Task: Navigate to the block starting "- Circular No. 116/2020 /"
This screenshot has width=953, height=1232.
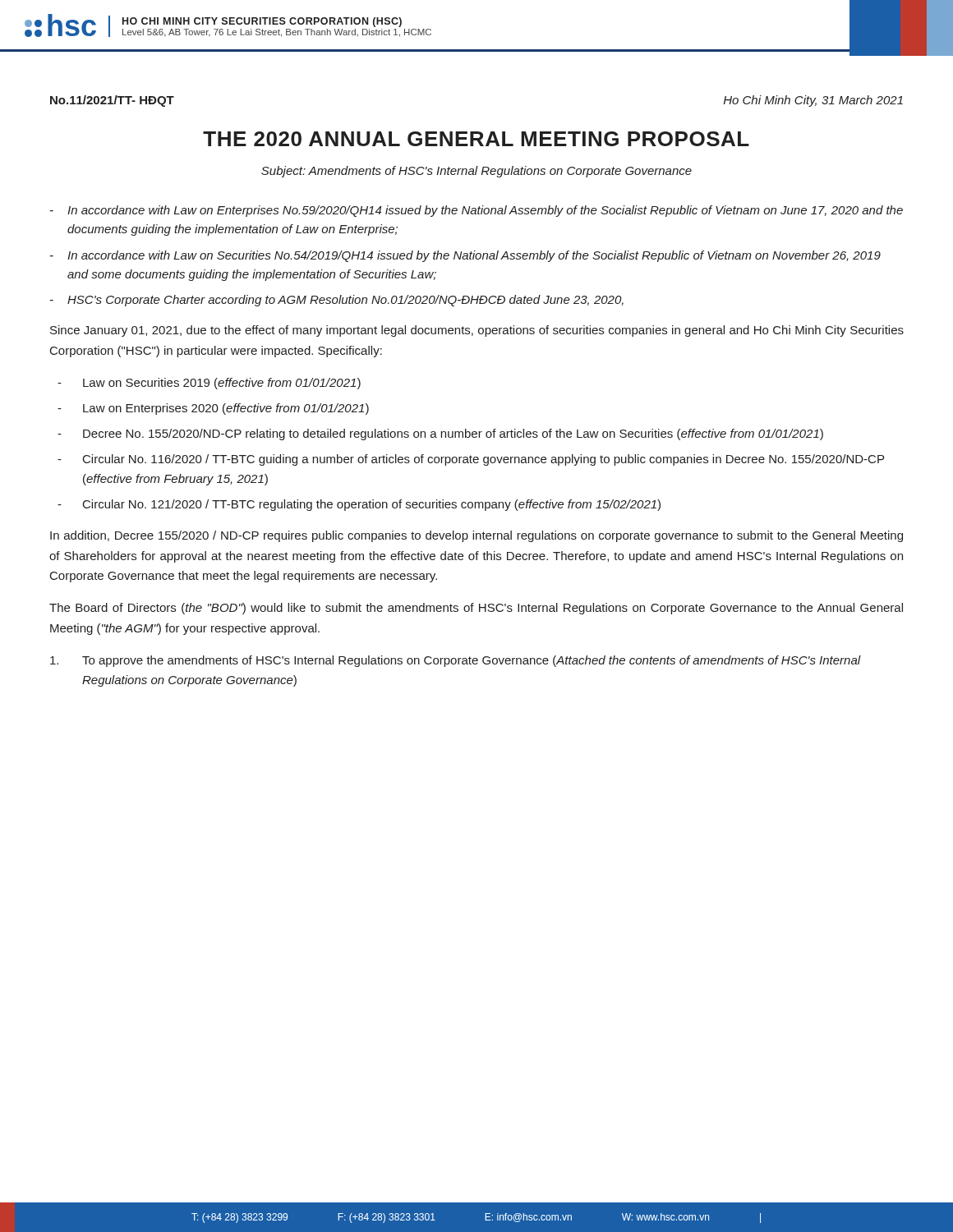Action: tap(476, 469)
